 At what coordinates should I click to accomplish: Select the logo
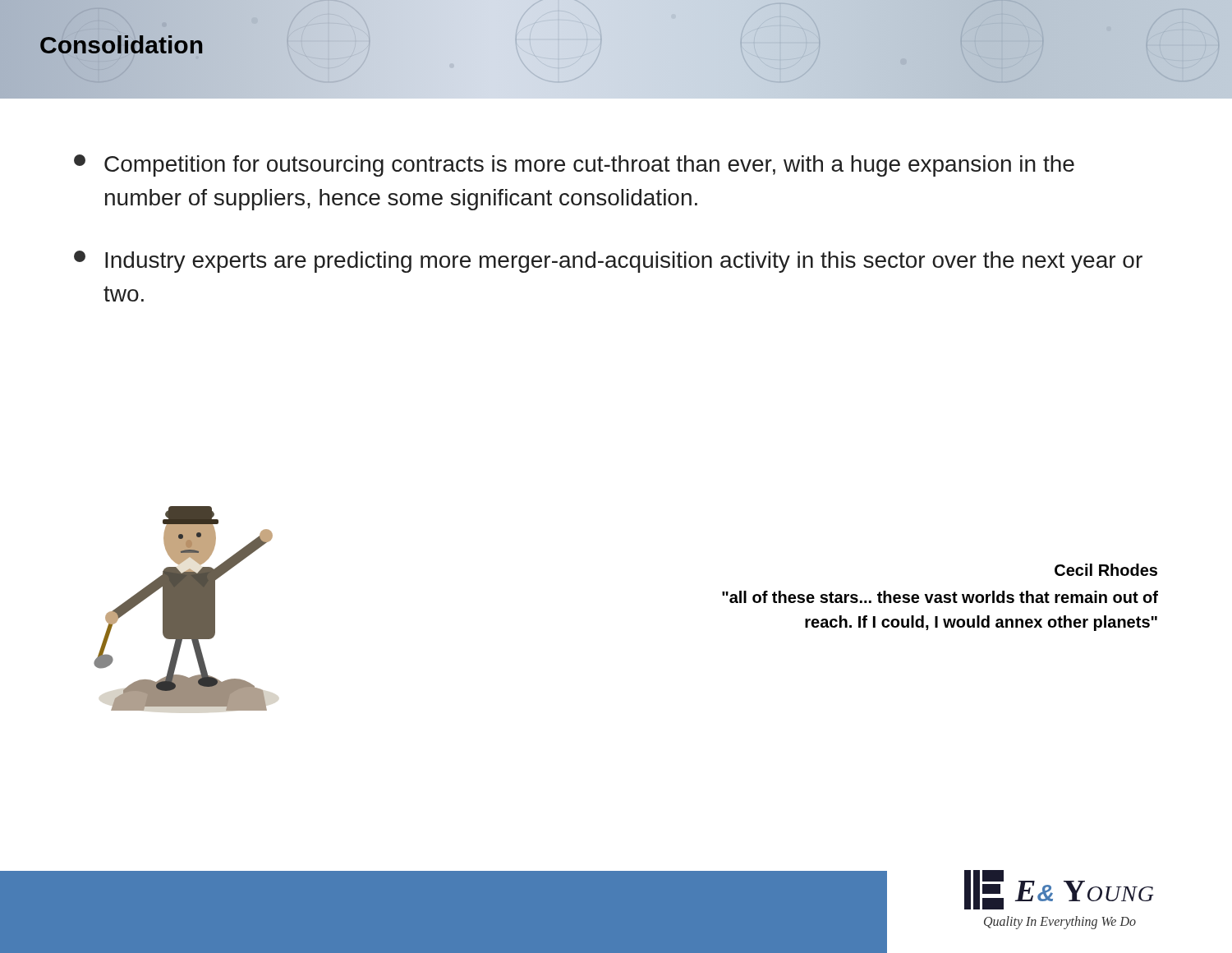[1060, 900]
